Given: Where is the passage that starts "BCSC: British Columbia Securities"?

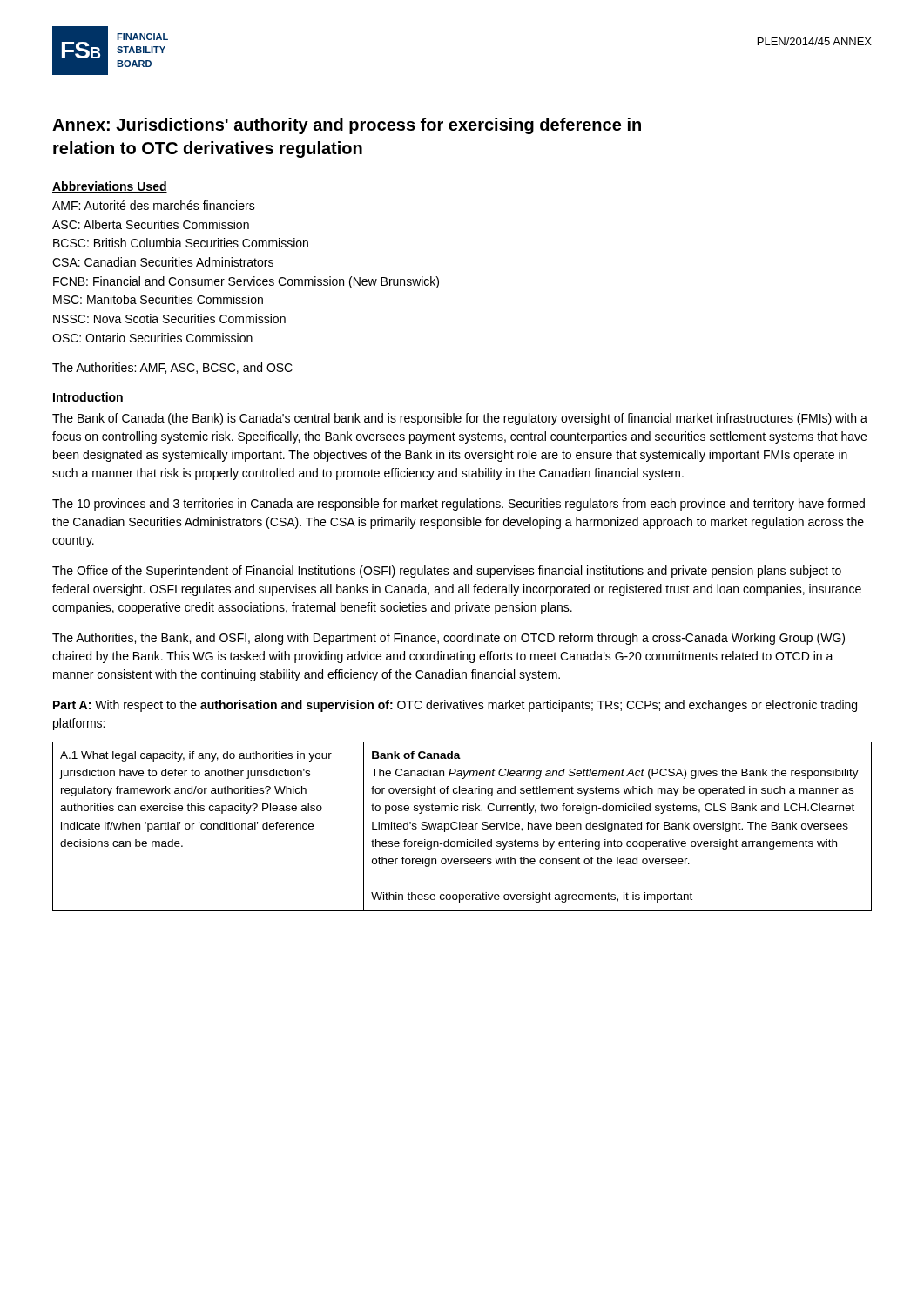Looking at the screenshot, I should (181, 243).
